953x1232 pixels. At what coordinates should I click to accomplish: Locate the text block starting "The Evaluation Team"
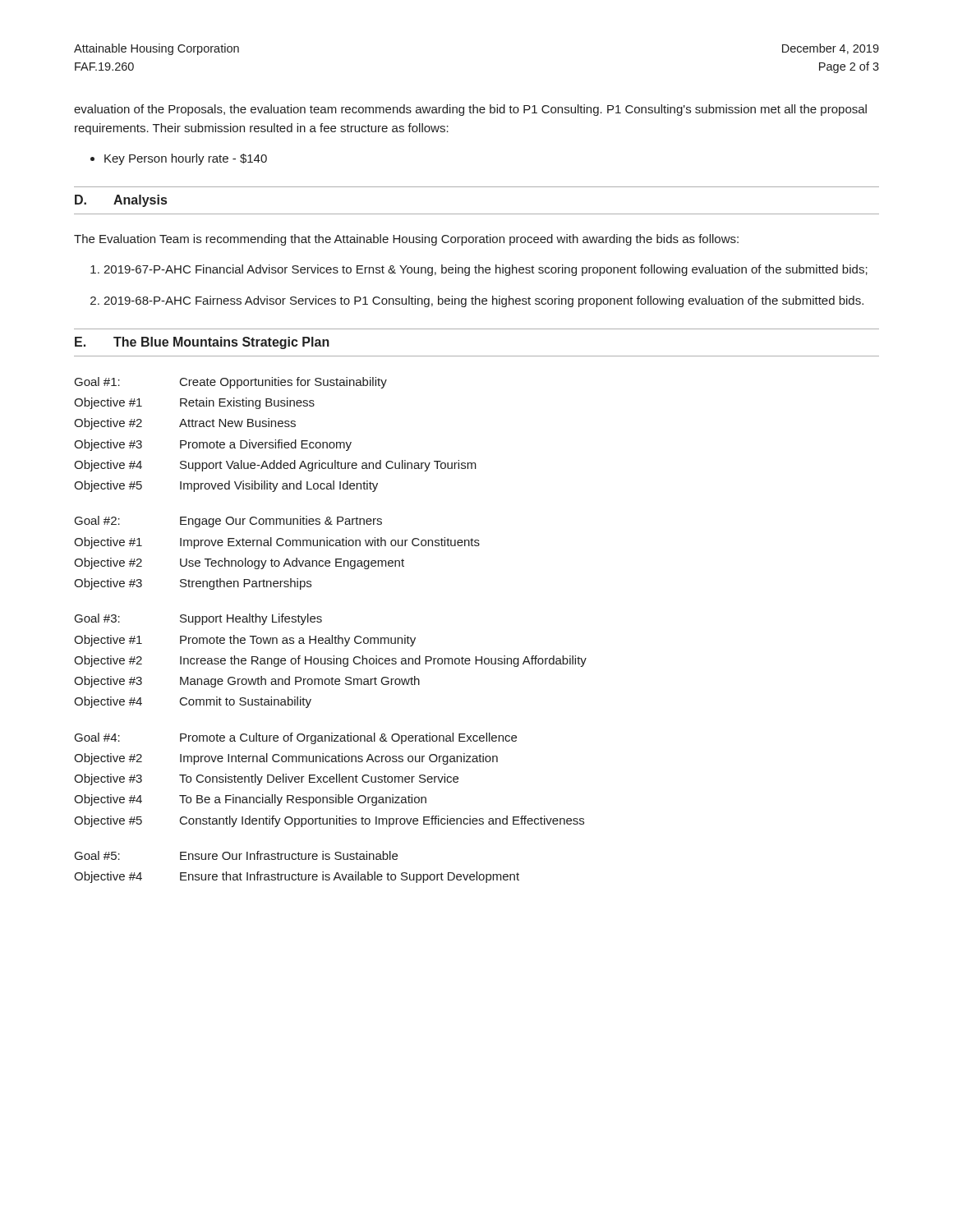pyautogui.click(x=407, y=238)
